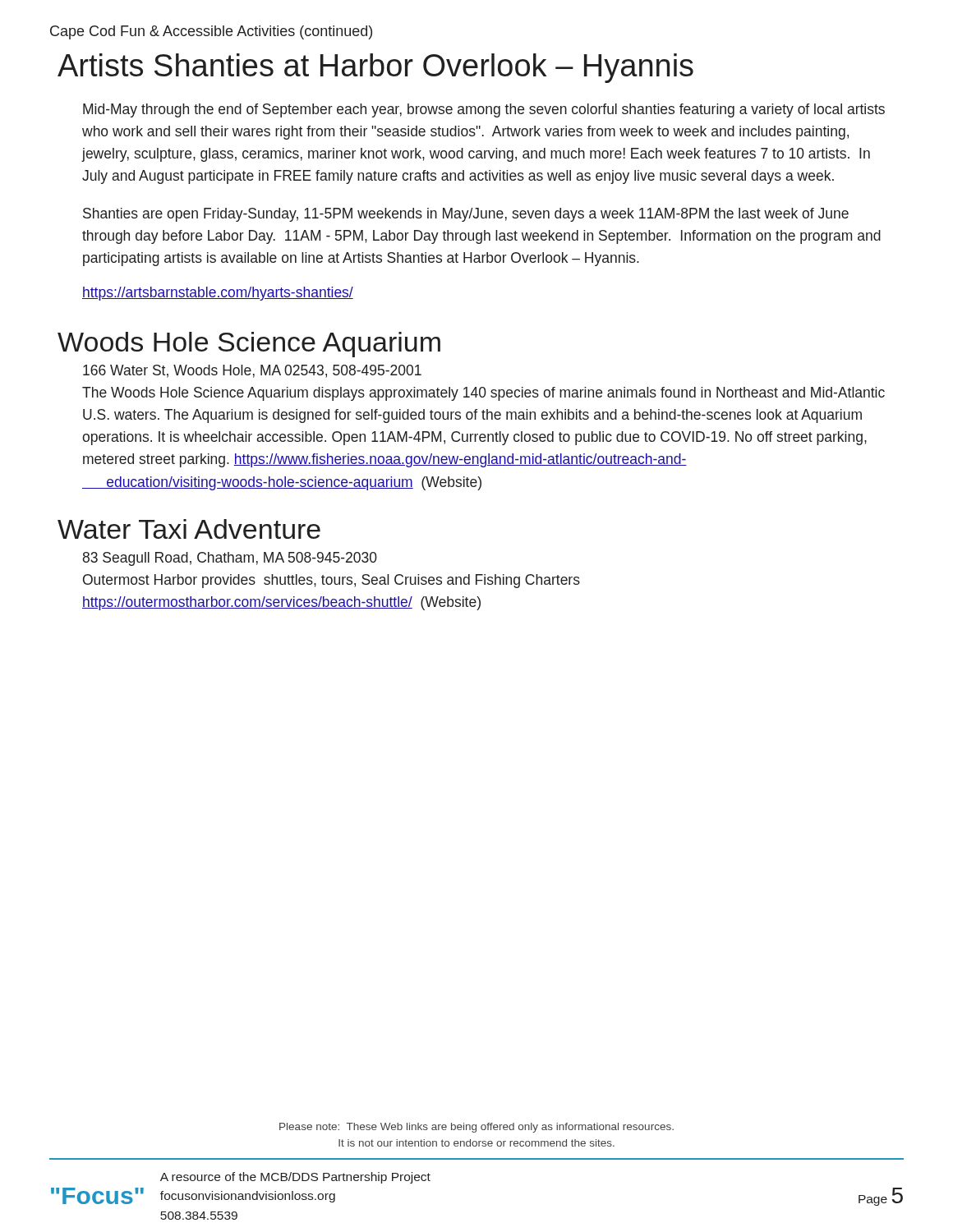Locate the text block with the text "Shanties are open"
This screenshot has width=953, height=1232.
tap(482, 235)
